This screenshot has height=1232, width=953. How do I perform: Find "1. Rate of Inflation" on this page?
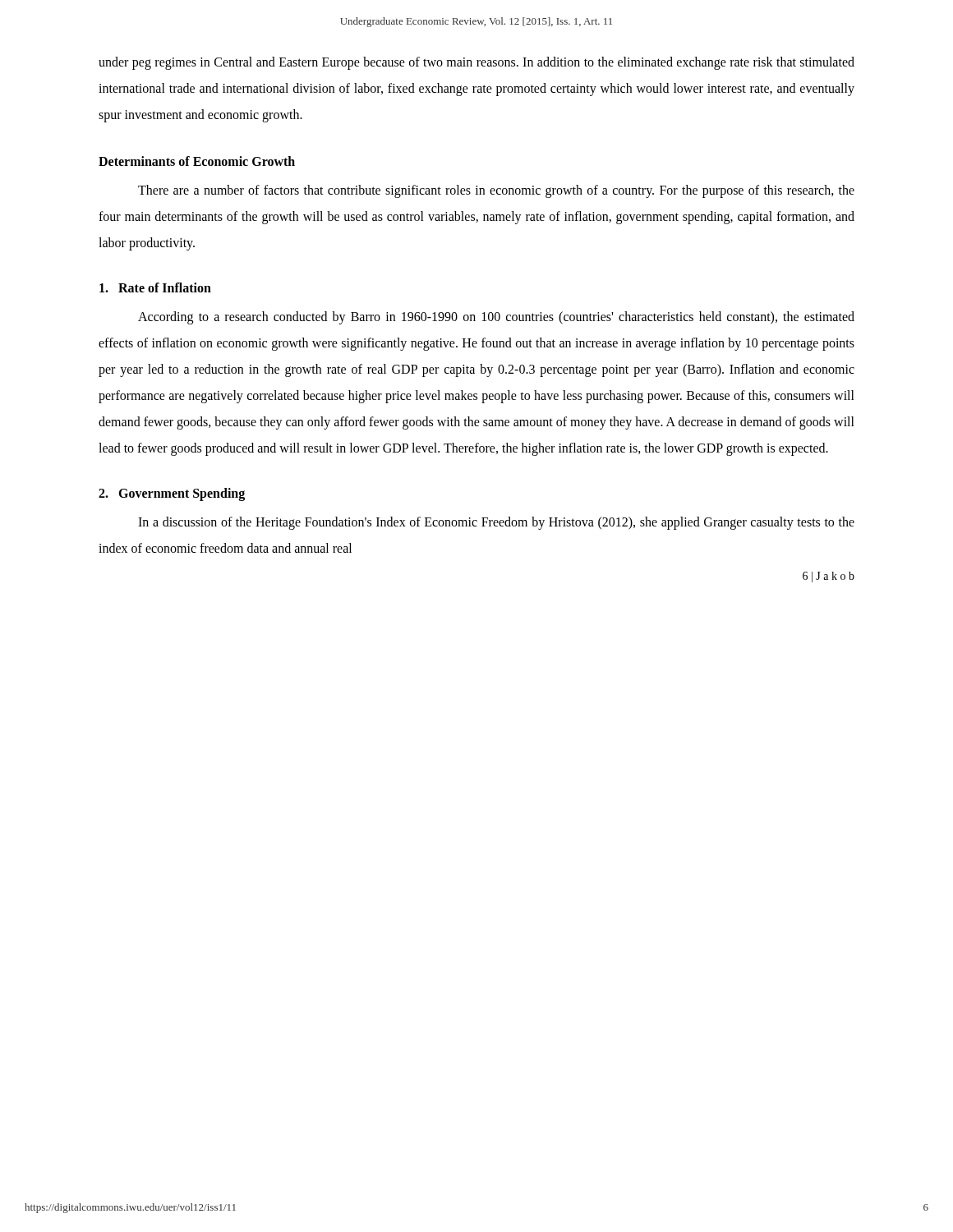[155, 288]
